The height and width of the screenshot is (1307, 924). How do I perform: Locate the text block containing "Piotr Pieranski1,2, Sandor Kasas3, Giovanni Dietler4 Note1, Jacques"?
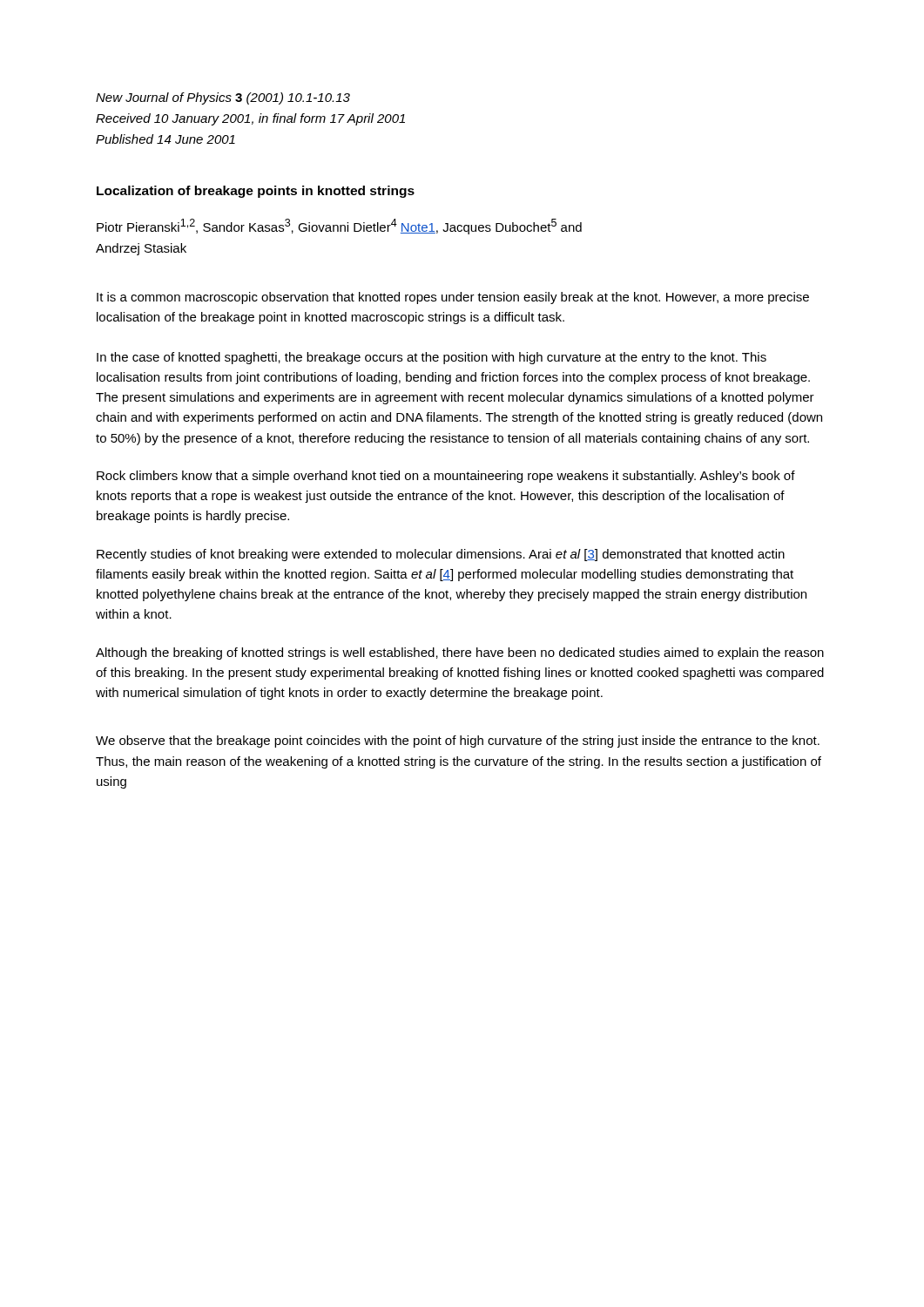point(339,236)
